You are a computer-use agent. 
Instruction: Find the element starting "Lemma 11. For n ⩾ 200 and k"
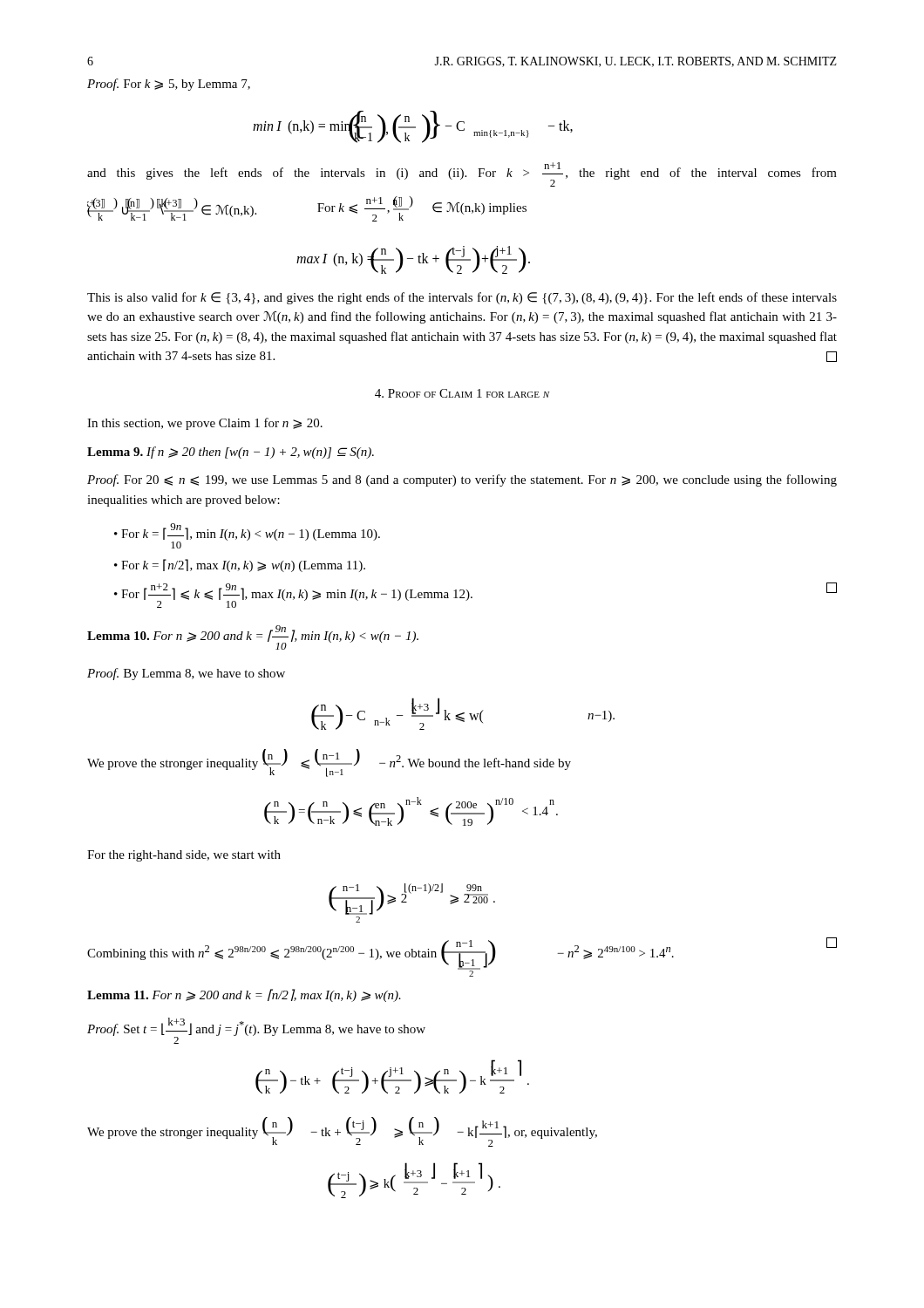[x=244, y=995]
